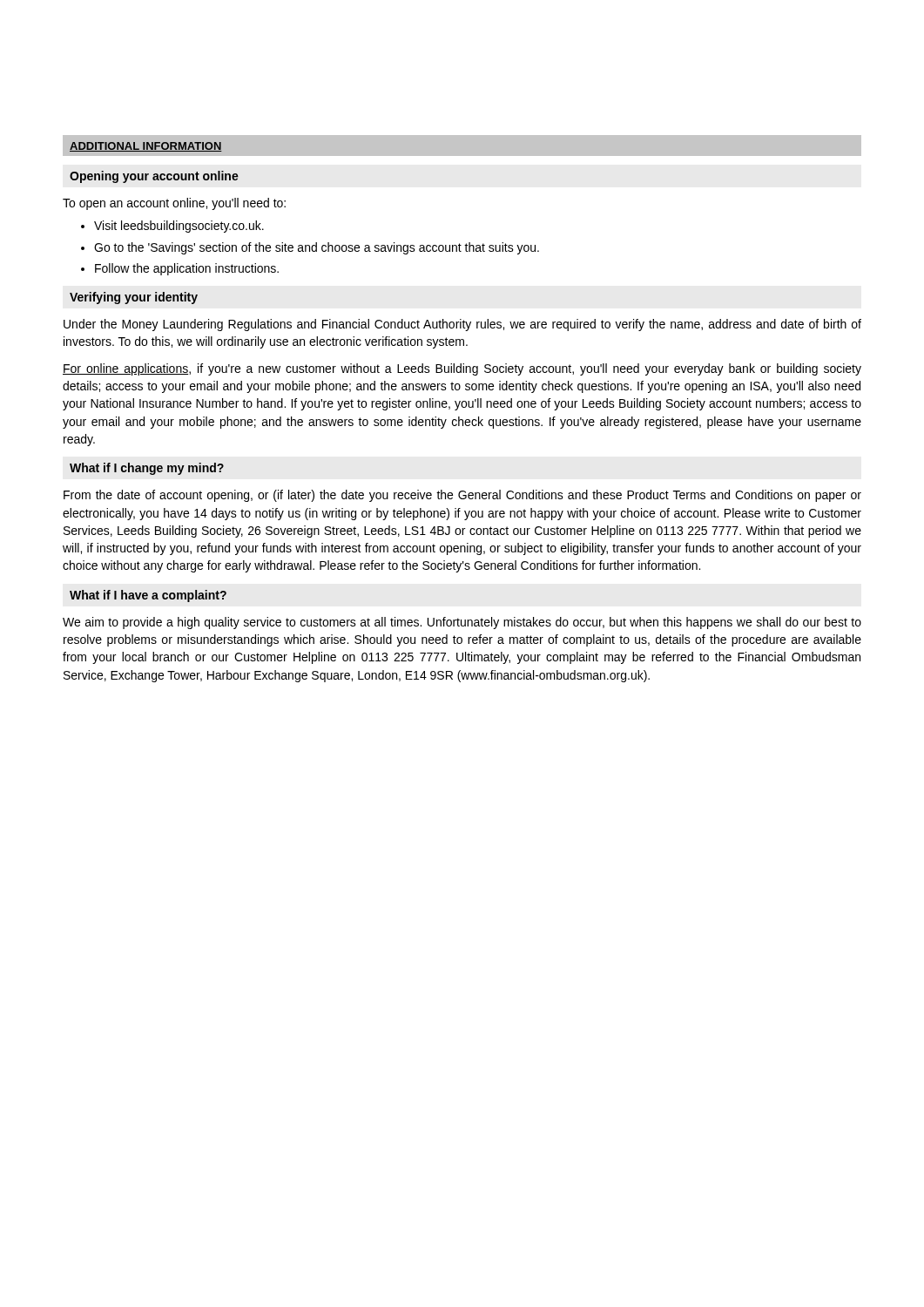
Task: Locate the text block starting "Verifying your identity"
Action: [134, 297]
